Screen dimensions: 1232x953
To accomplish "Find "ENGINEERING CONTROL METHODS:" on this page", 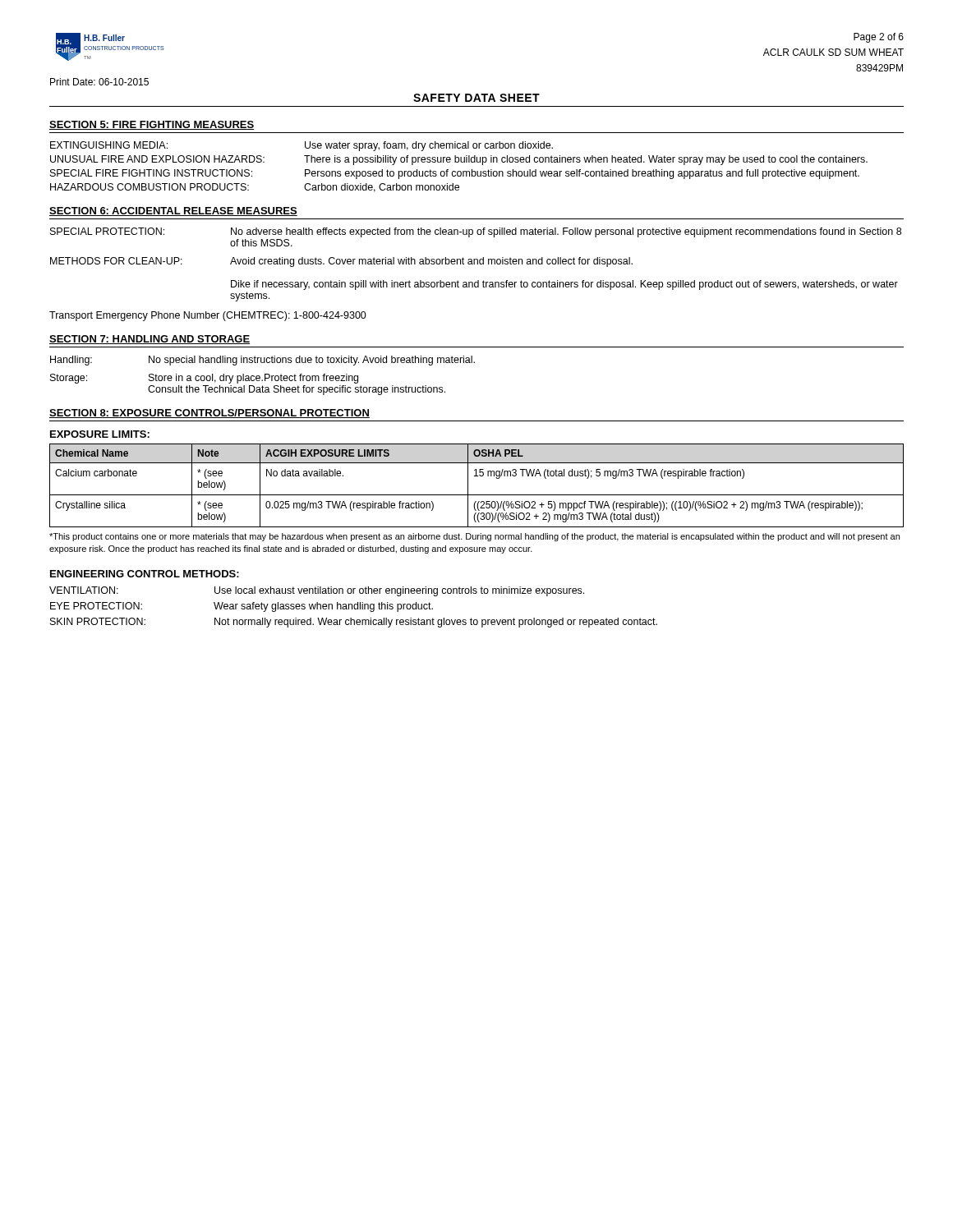I will pyautogui.click(x=144, y=573).
